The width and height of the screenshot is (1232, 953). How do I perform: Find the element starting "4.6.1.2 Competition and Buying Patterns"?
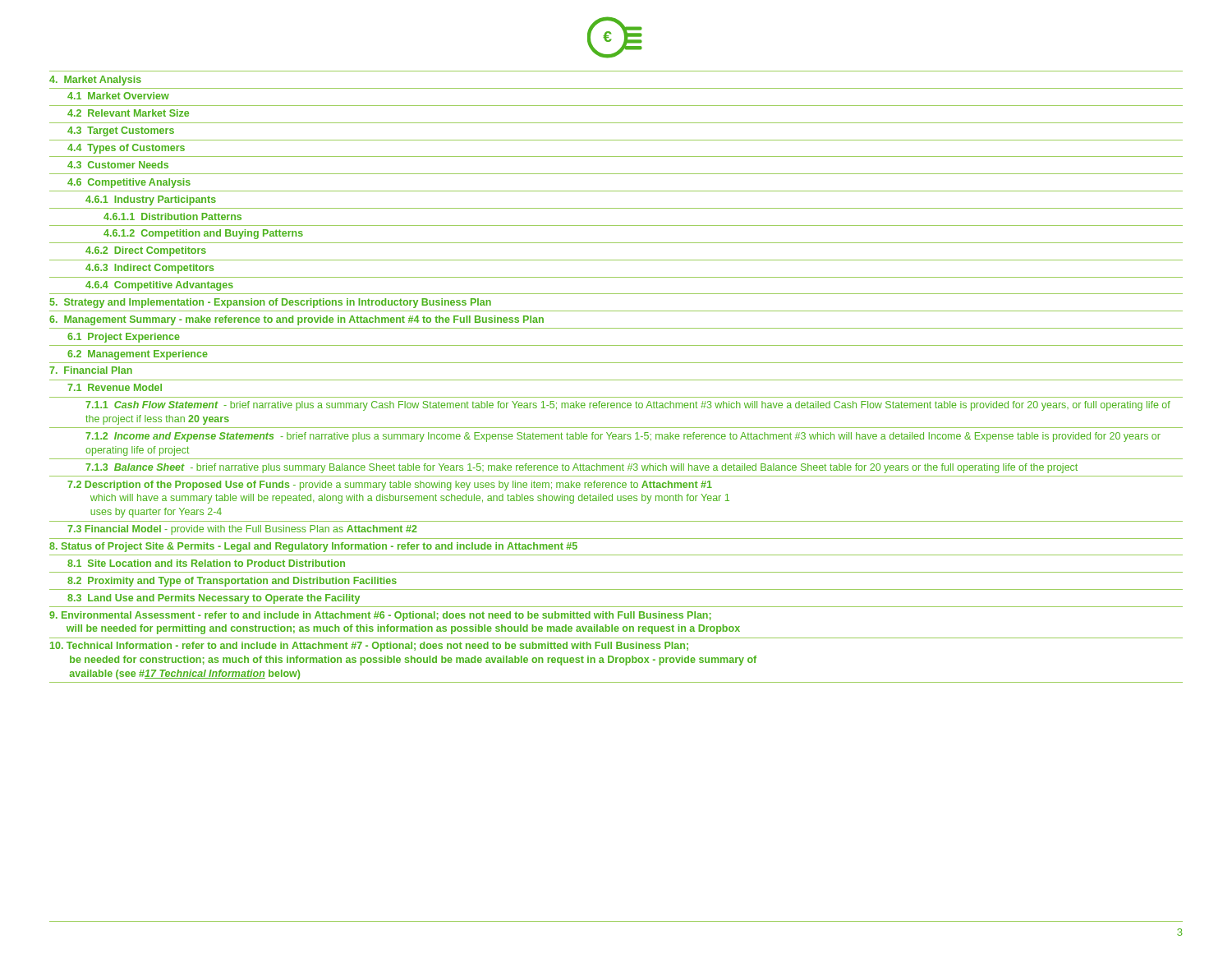coord(616,234)
